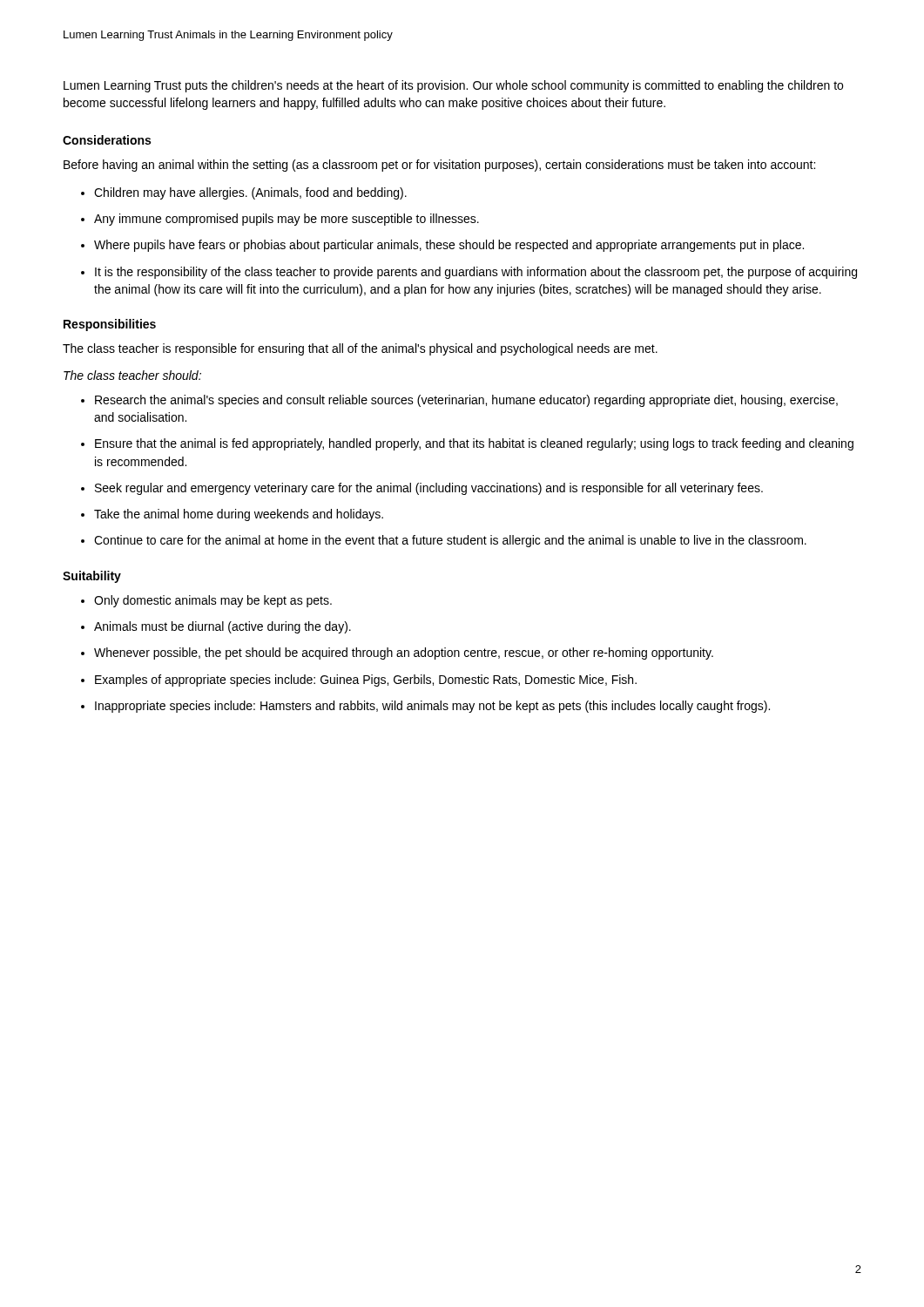Locate the region starting "Inappropriate species include: Hamsters and rabbits,"
The height and width of the screenshot is (1307, 924).
pyautogui.click(x=462, y=706)
